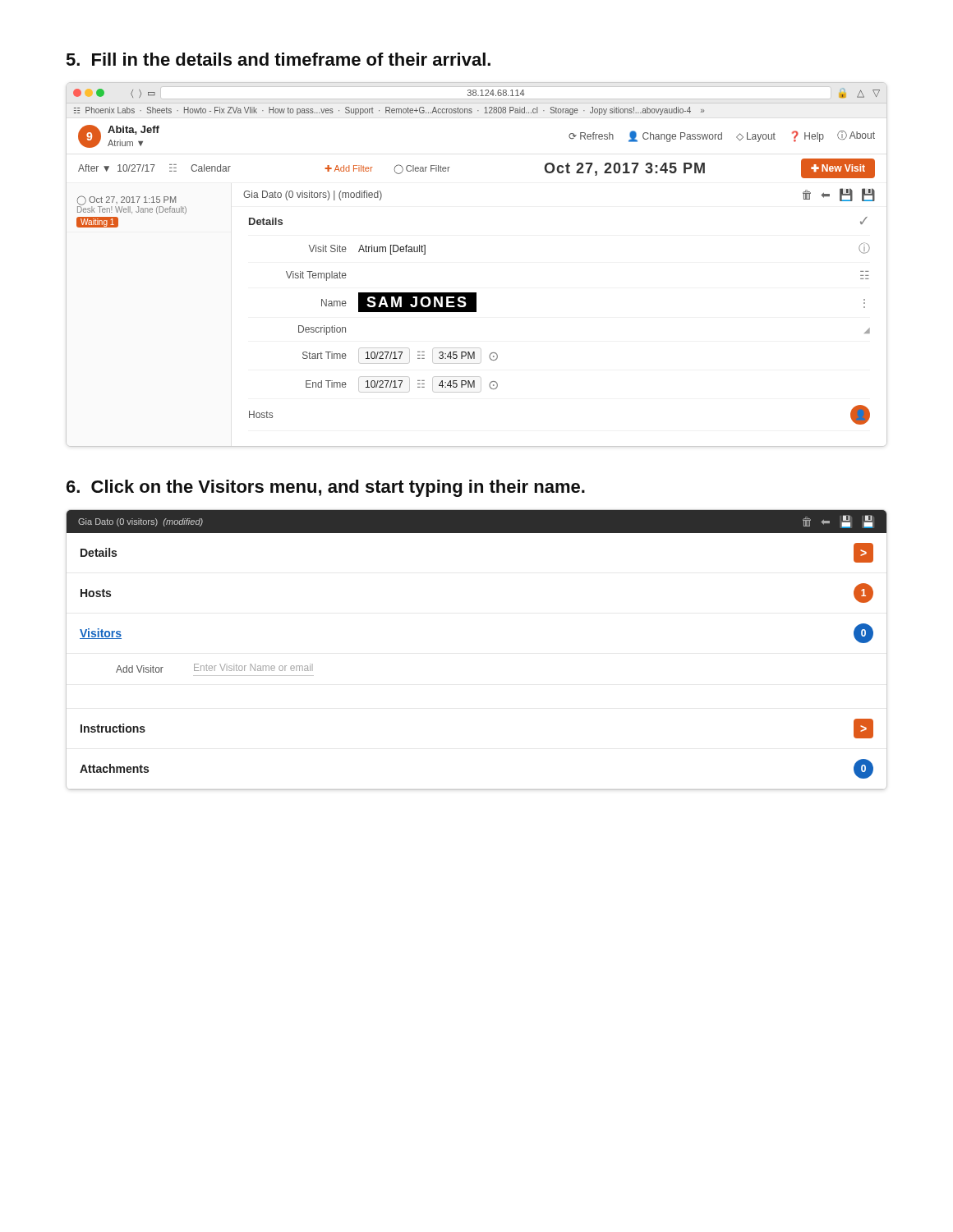Find the passage starting "5. Fill in the details and timeframe"
The width and height of the screenshot is (953, 1232).
[279, 60]
